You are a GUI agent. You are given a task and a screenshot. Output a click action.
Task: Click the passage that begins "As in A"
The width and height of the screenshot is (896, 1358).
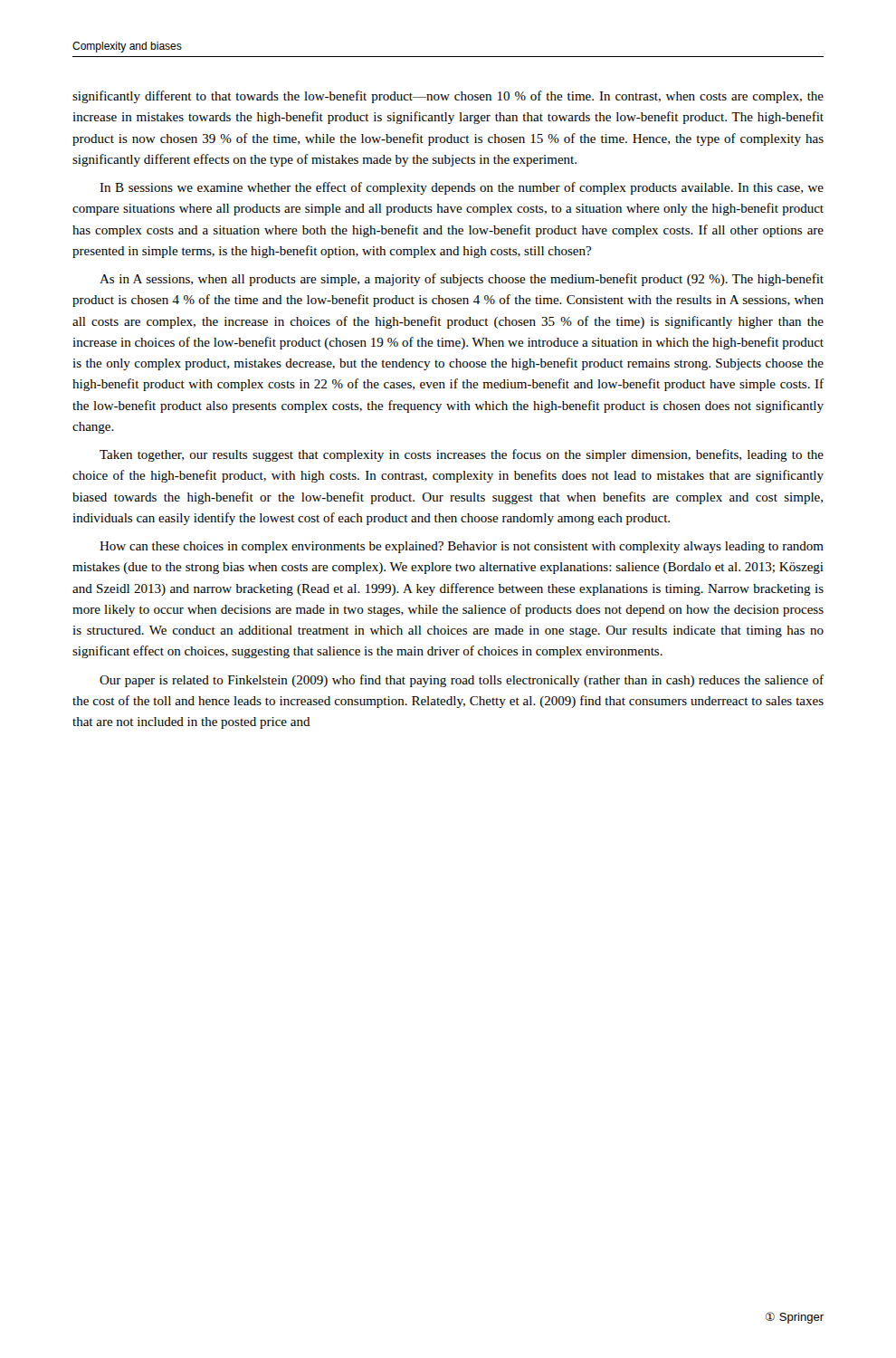pos(448,353)
